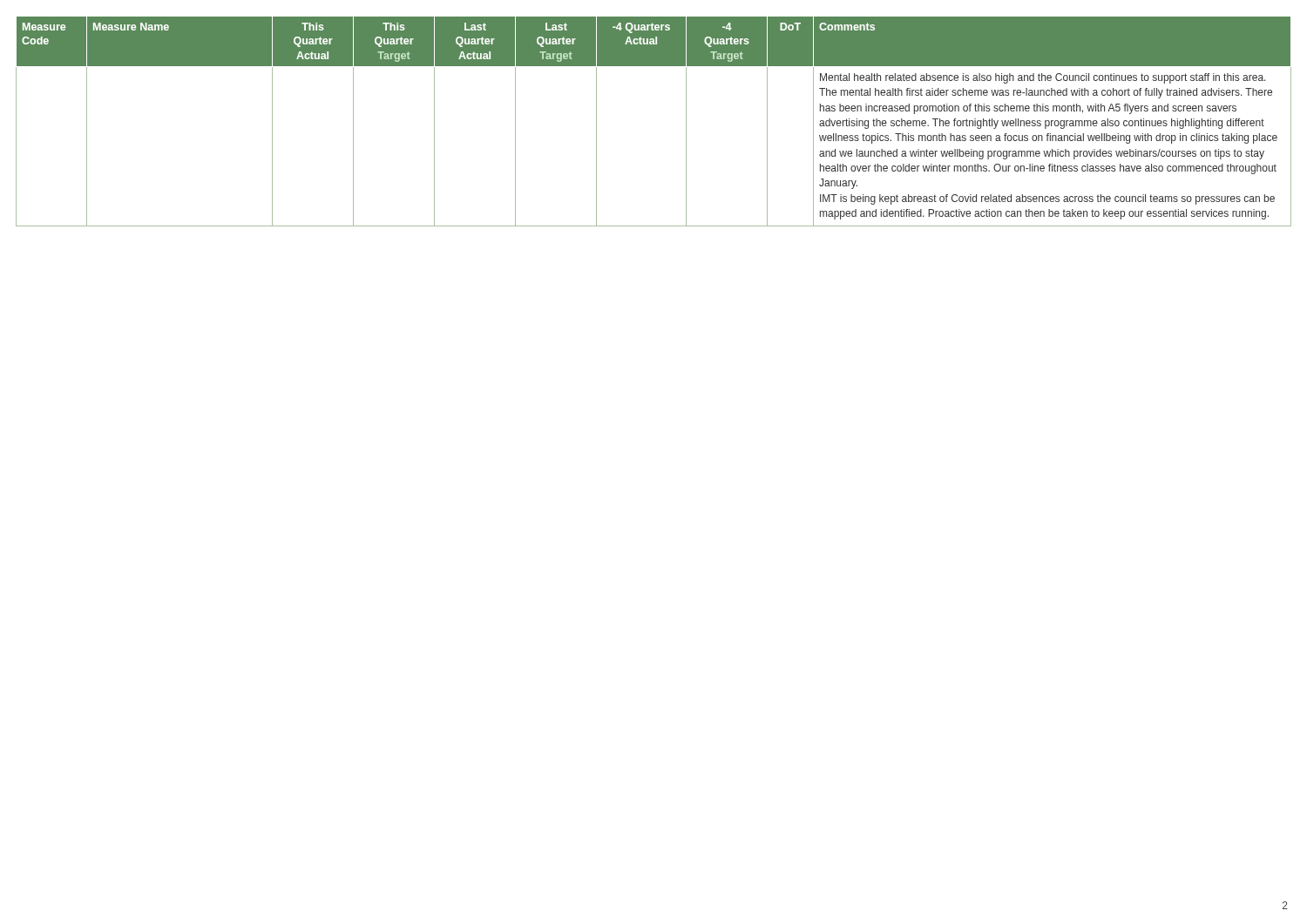Select the table
Viewport: 1307px width, 924px height.
point(654,121)
